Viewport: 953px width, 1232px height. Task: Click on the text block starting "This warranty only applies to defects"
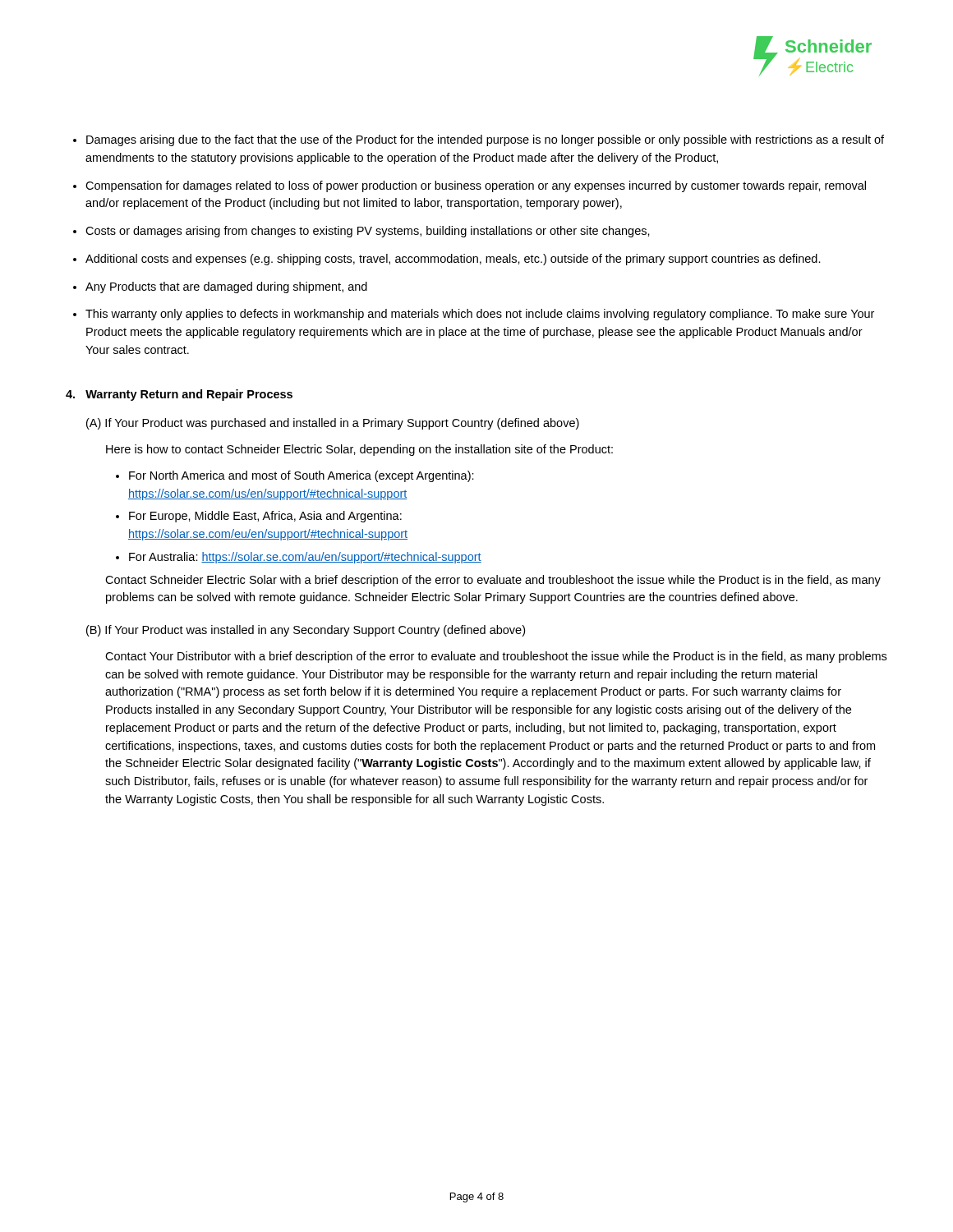pyautogui.click(x=480, y=332)
